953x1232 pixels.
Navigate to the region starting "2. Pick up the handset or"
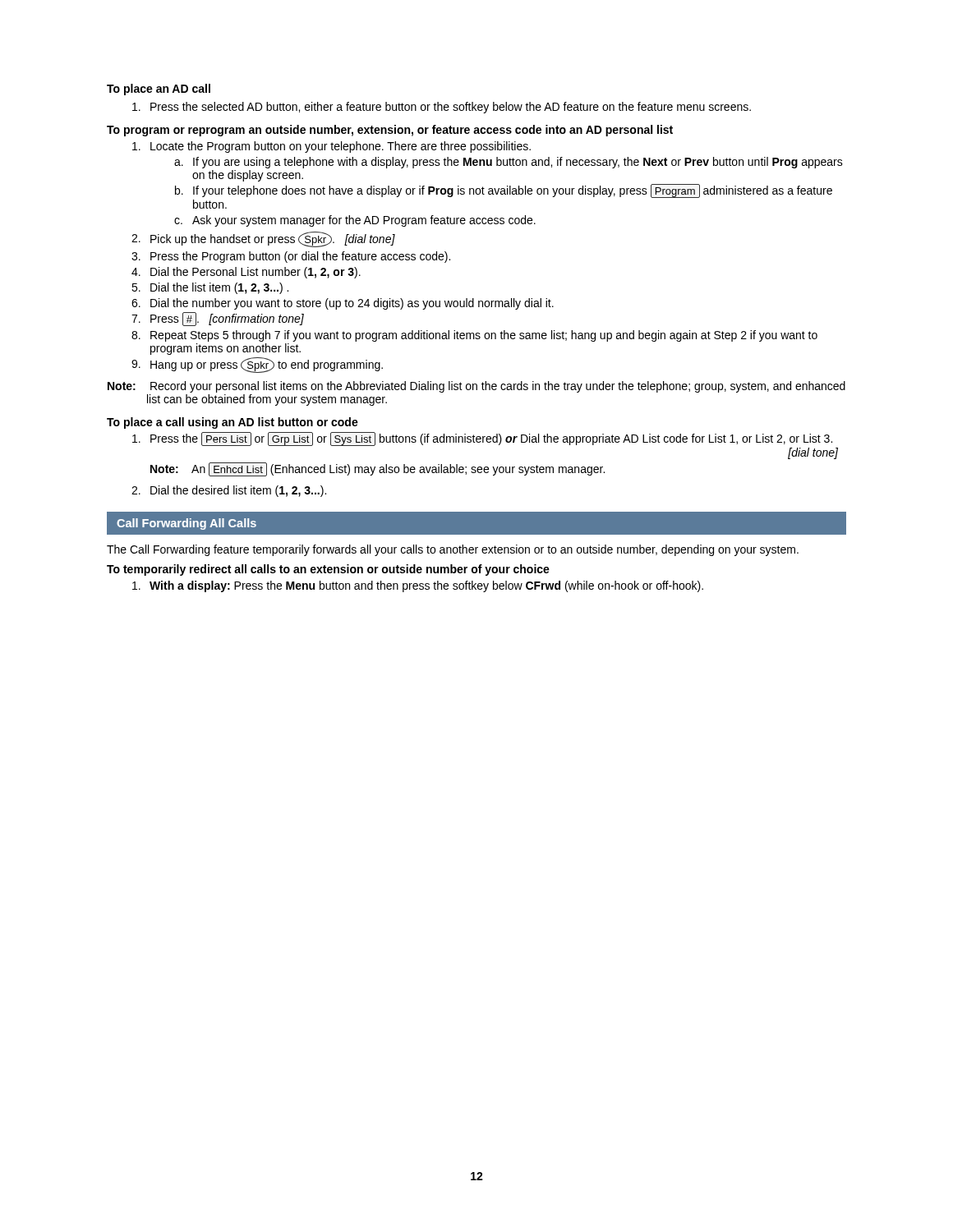(263, 239)
